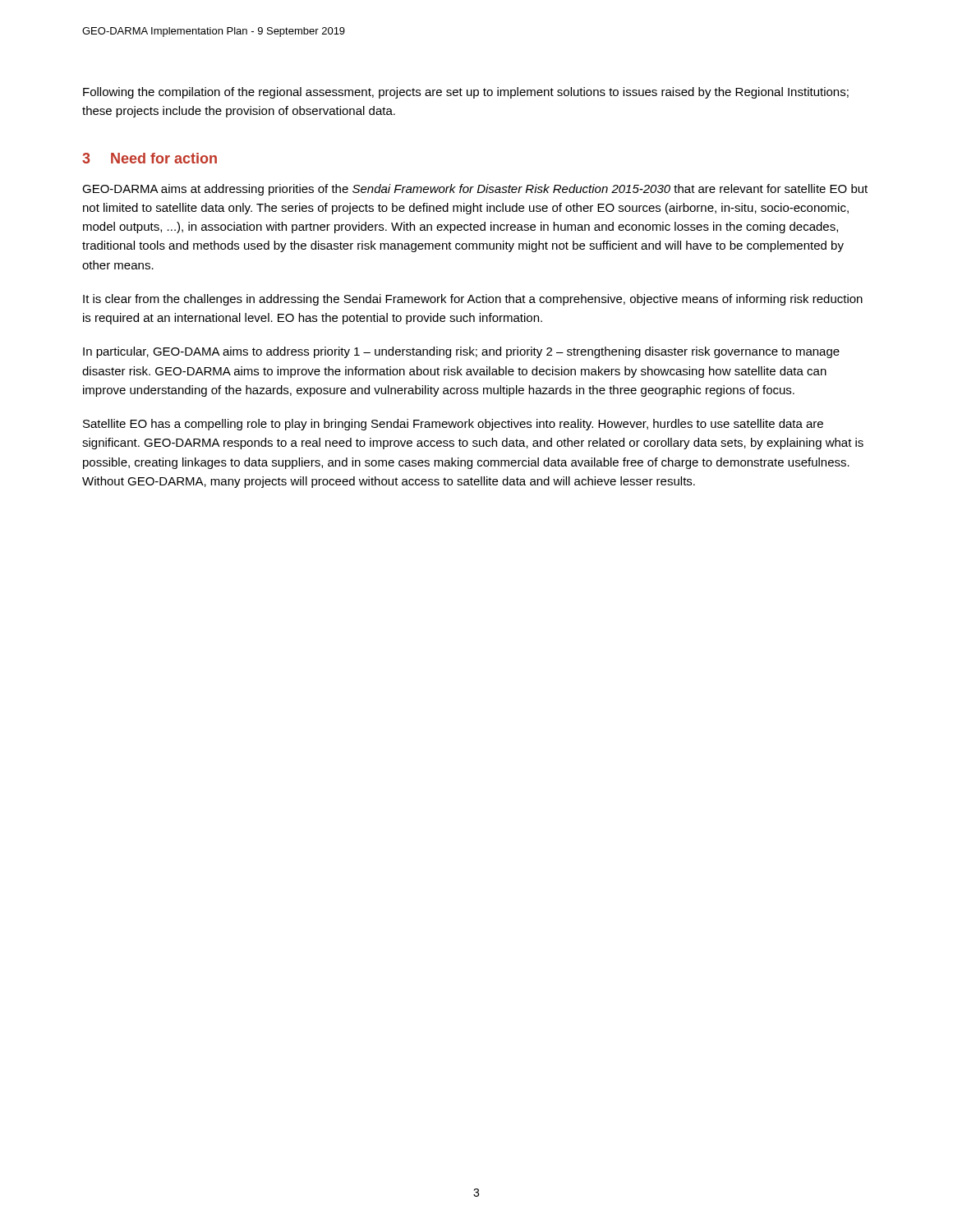The width and height of the screenshot is (953, 1232).
Task: Select the text block containing "In particular, GEO-DAMA aims to address"
Action: (461, 370)
